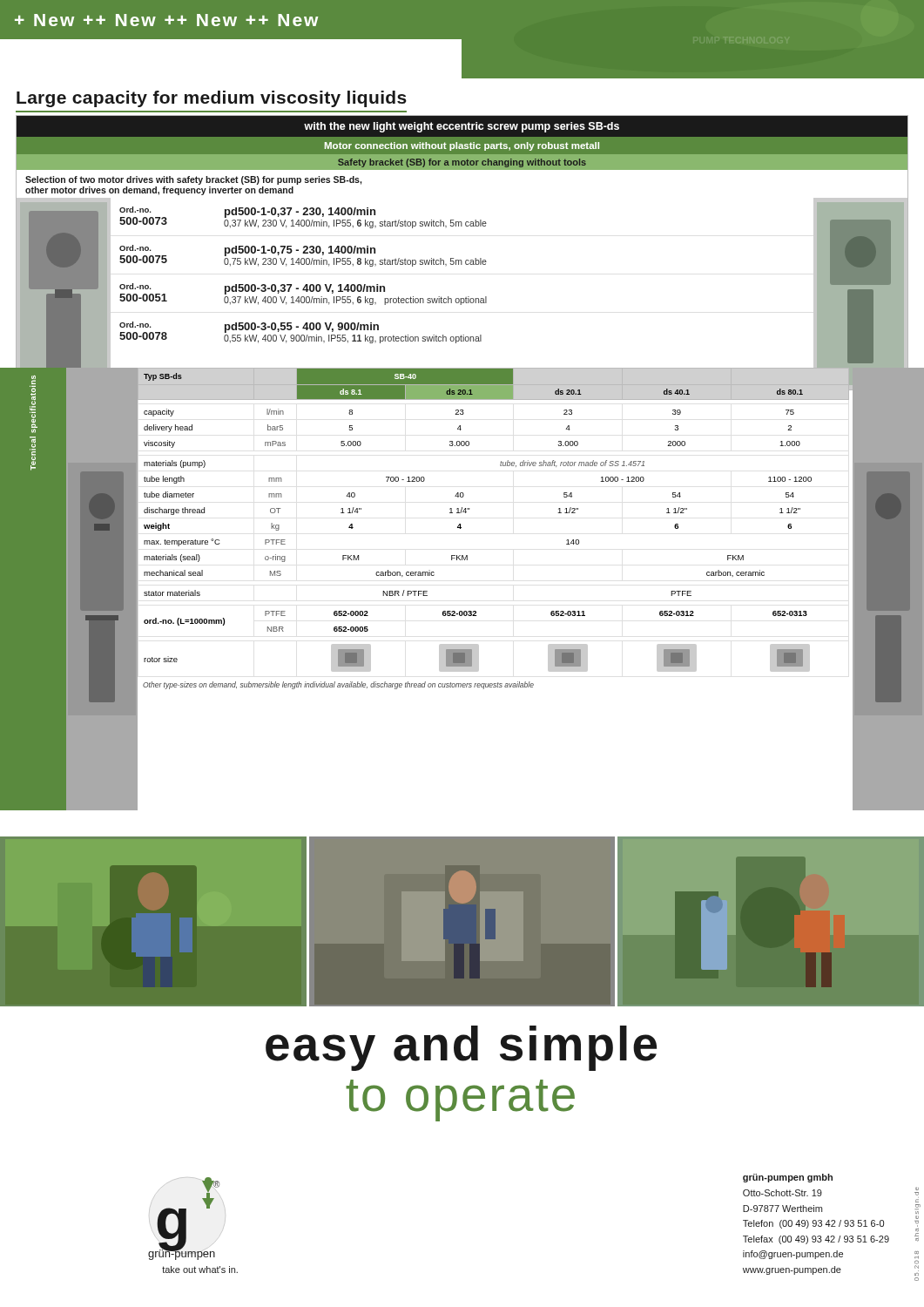Click the table
This screenshot has width=924, height=1307.
(x=493, y=522)
